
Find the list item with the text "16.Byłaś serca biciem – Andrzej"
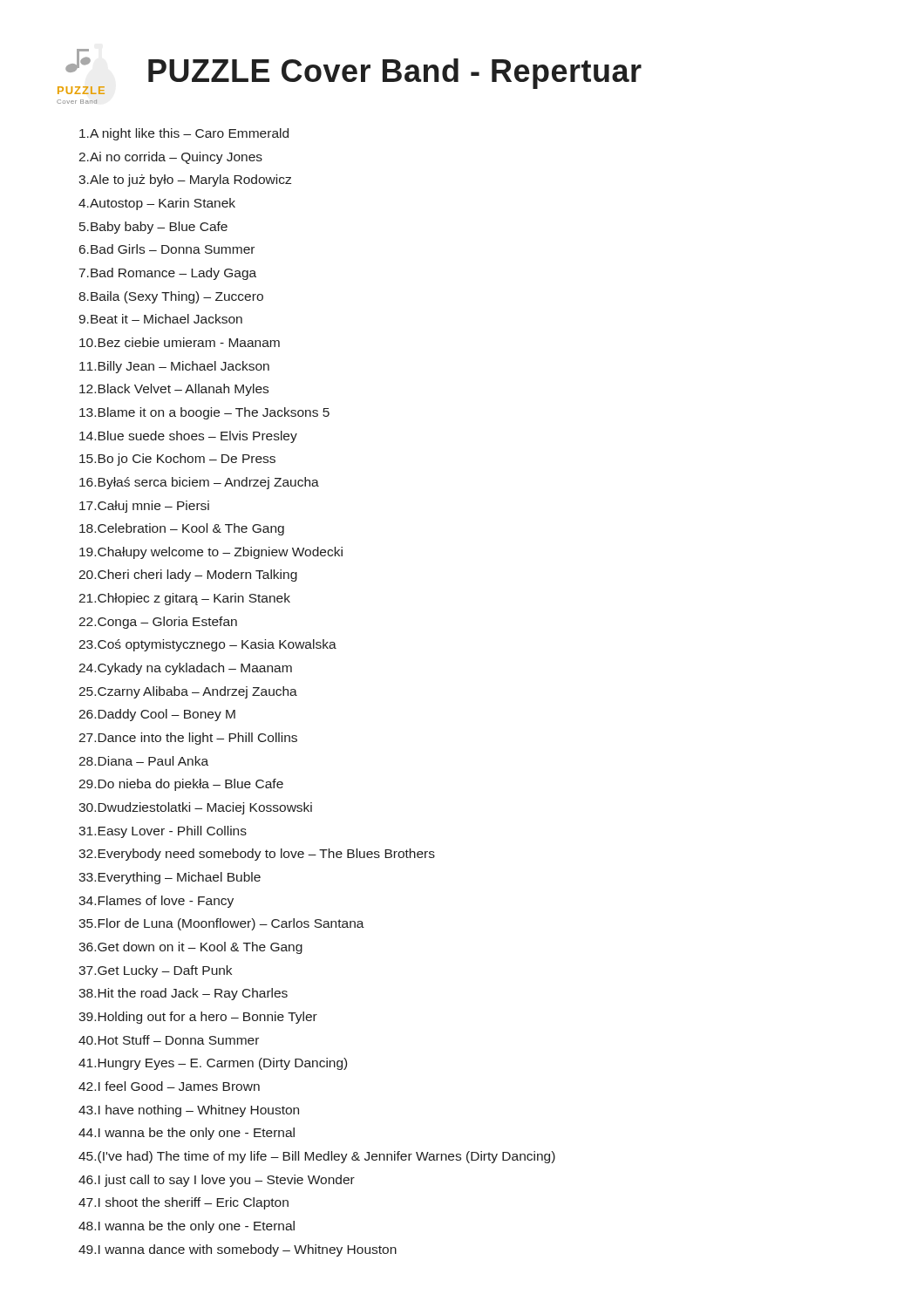[x=199, y=482]
